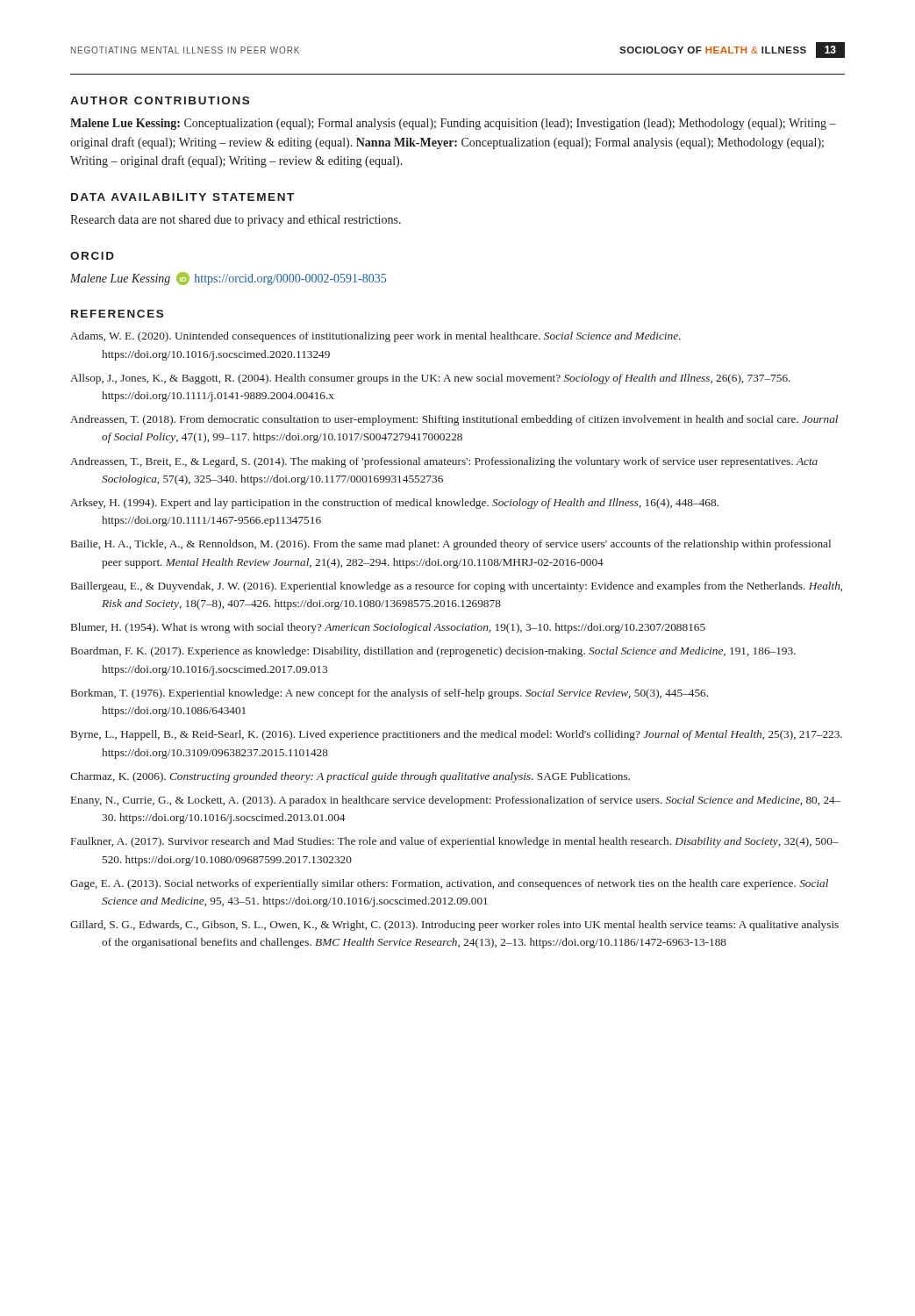Select the text block starting "Data Availability Statement"

coord(183,197)
